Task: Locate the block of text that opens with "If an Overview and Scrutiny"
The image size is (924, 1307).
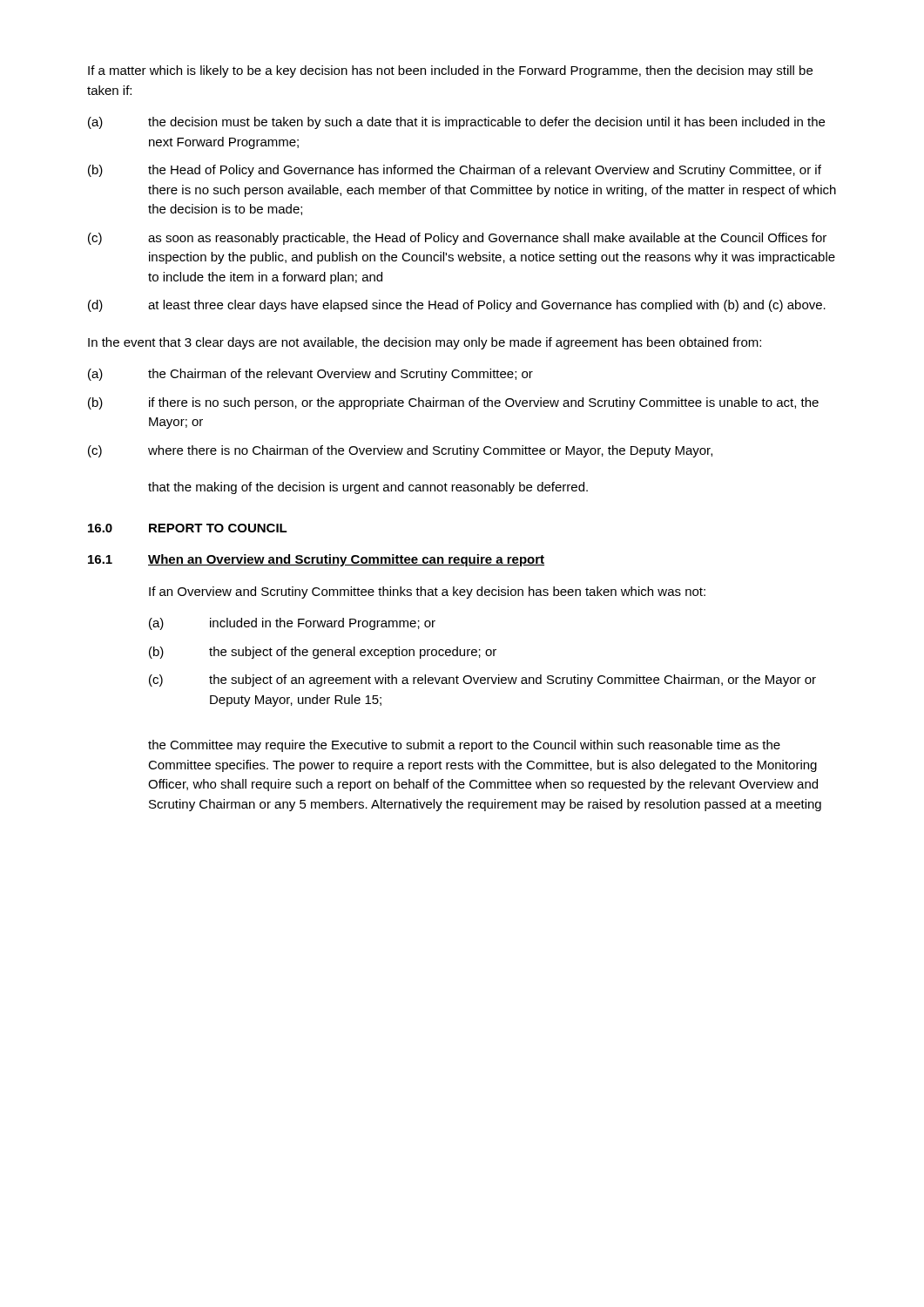Action: (427, 591)
